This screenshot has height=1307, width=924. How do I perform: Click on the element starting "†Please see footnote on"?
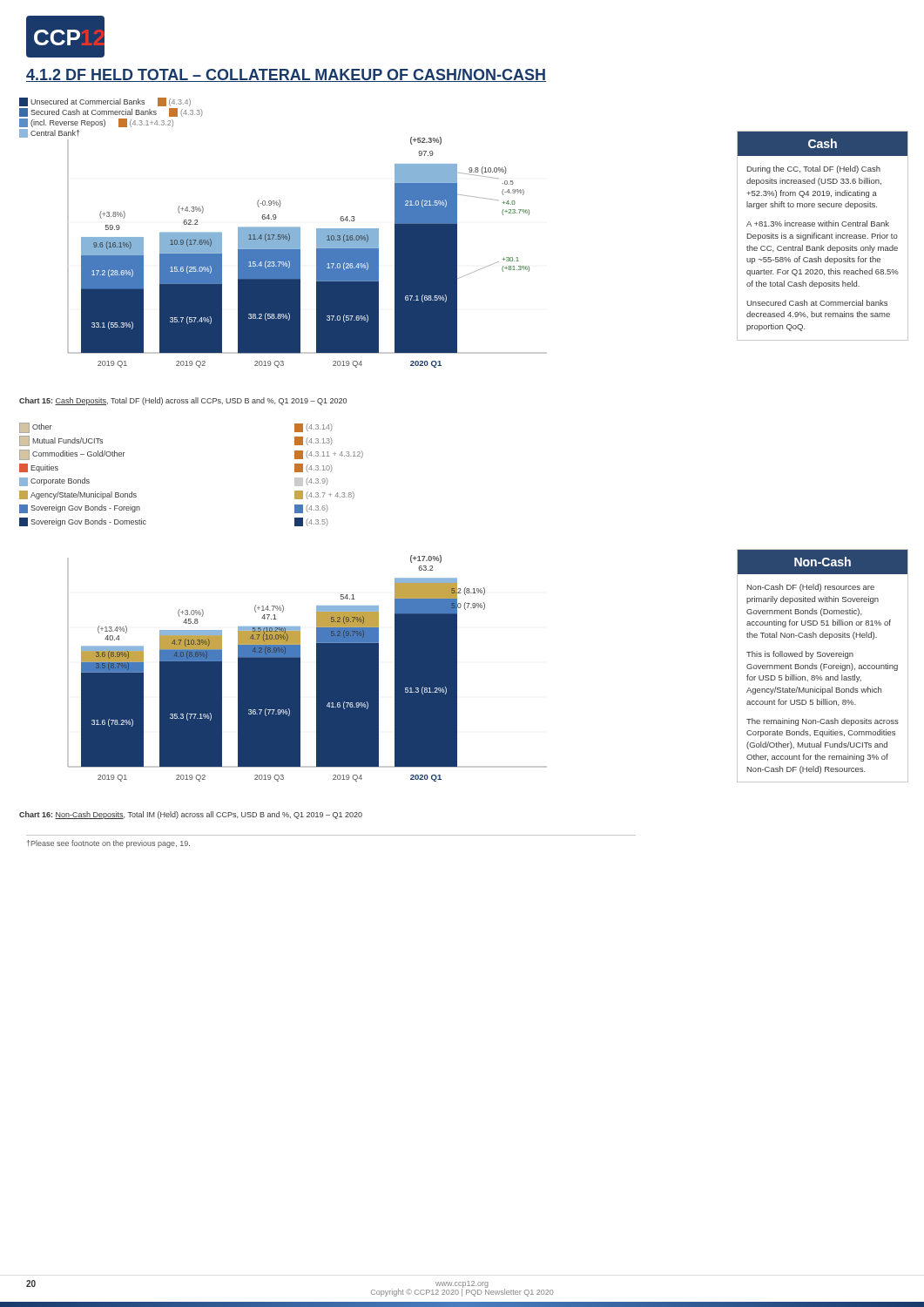click(x=108, y=843)
